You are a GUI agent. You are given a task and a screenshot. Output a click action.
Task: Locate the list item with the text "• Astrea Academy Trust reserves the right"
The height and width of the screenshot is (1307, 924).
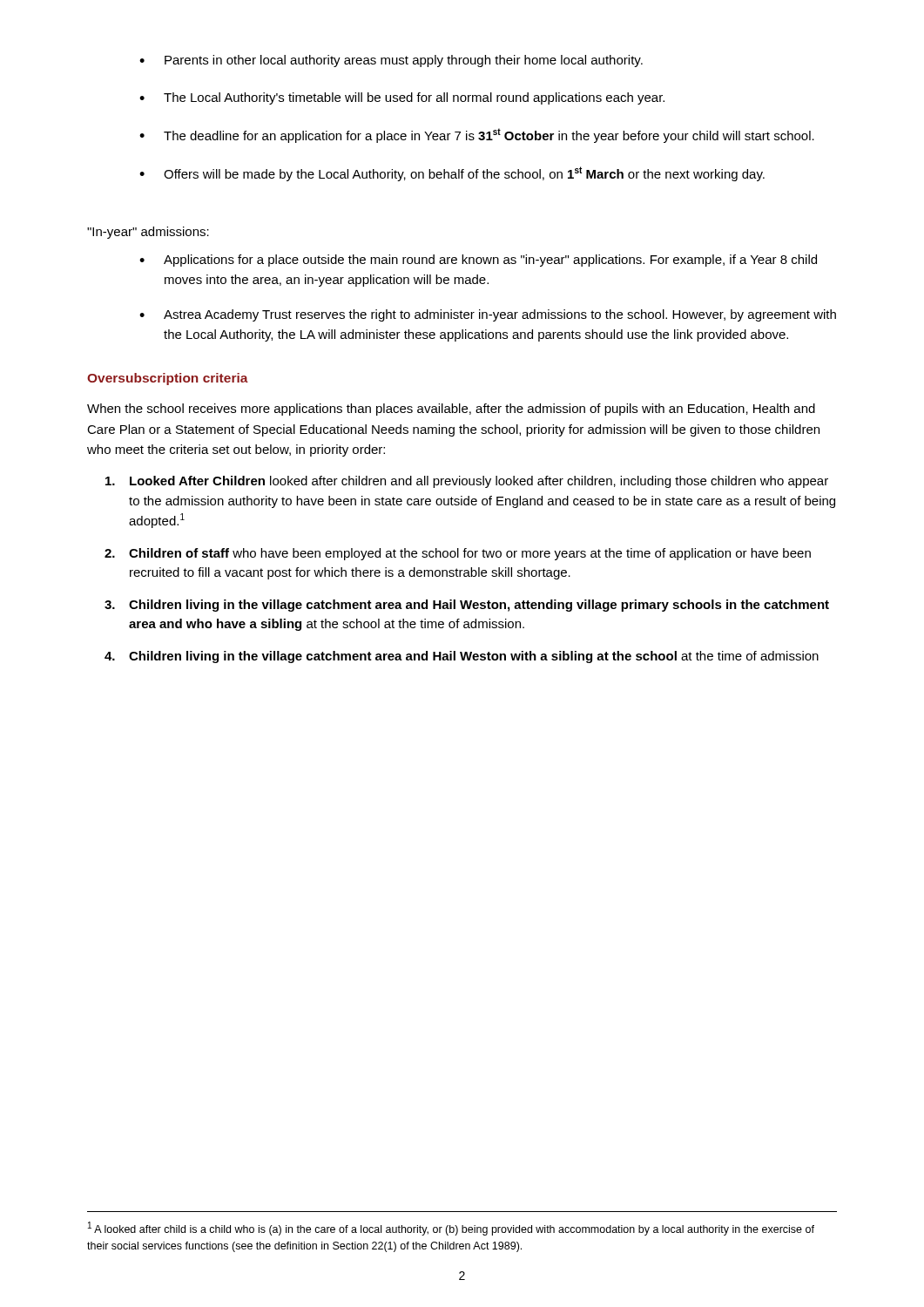pos(488,325)
